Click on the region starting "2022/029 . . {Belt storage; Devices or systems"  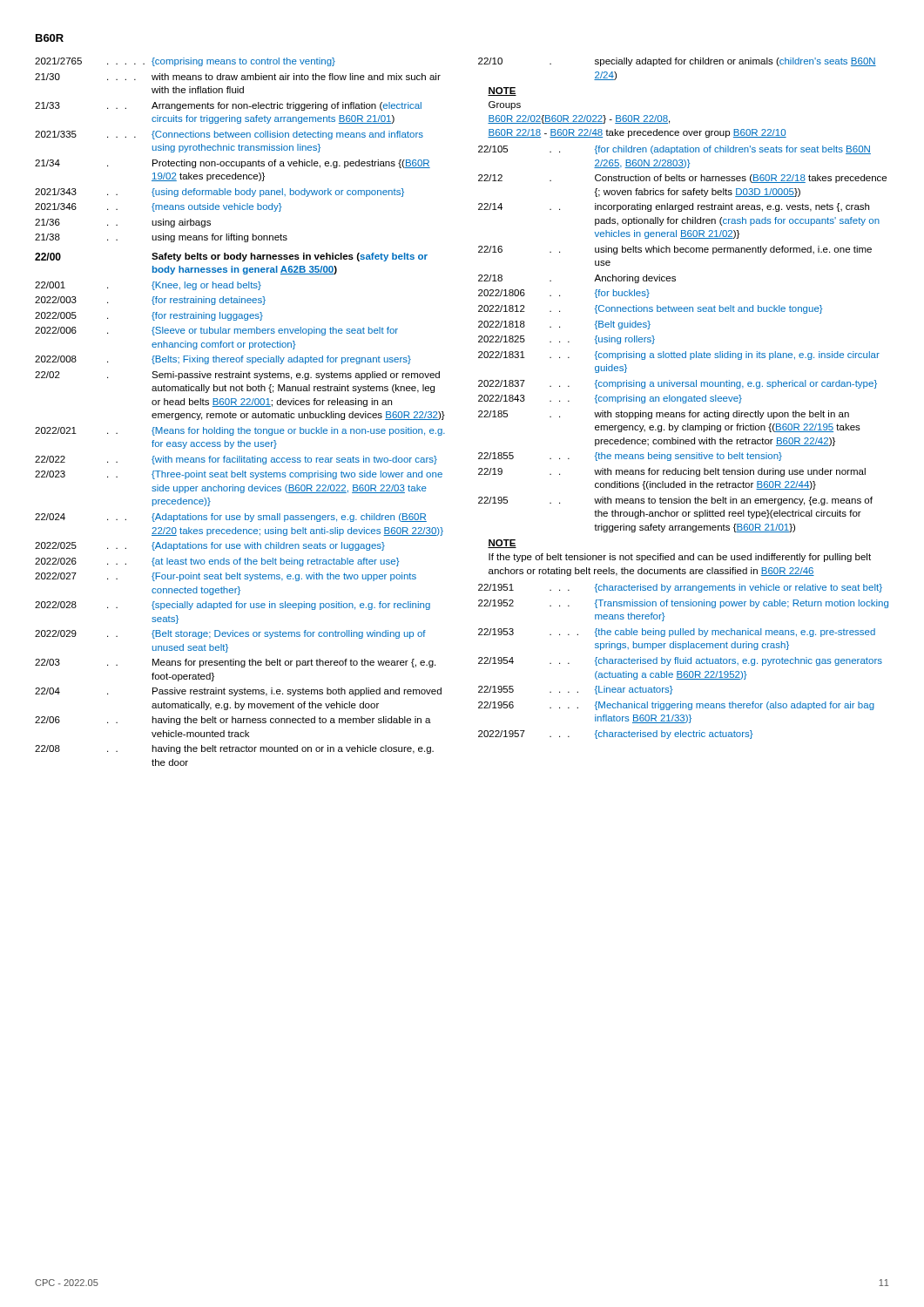241,641
